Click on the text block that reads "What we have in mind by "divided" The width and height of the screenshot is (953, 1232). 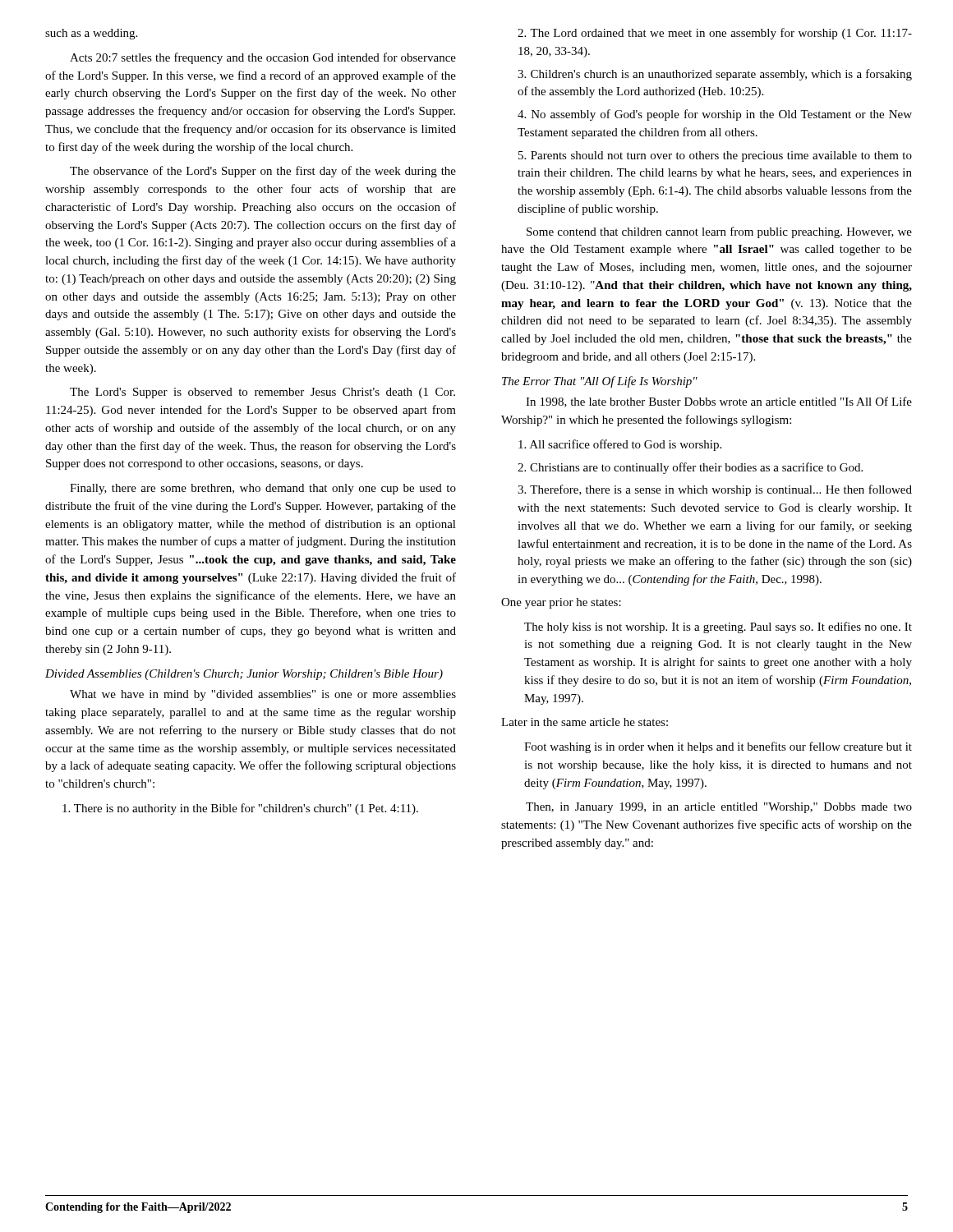pos(251,740)
